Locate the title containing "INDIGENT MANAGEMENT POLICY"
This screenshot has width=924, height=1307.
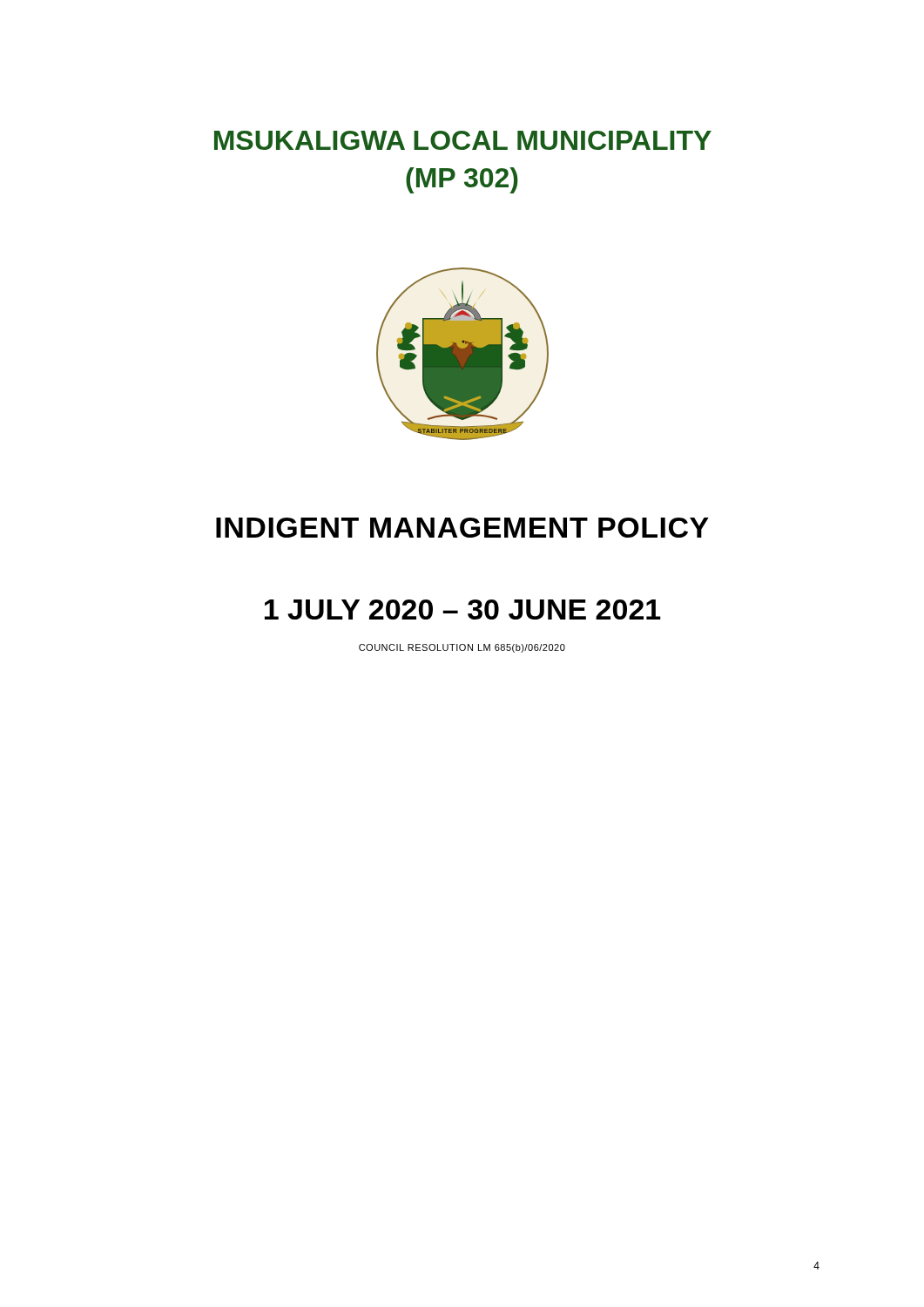pyautogui.click(x=462, y=527)
